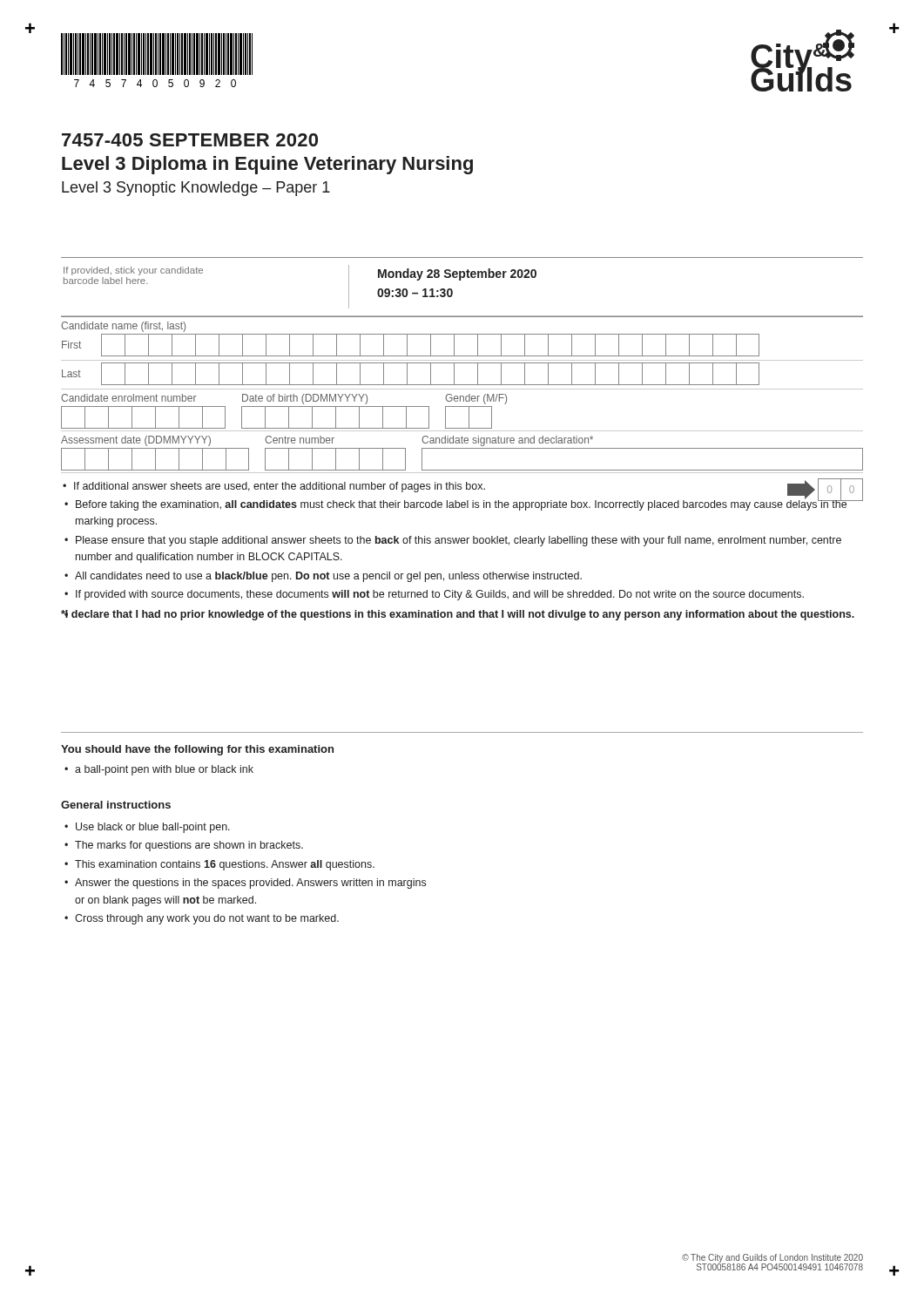
Task: Select the block starting "• If additional answer sheets are used, enter"
Action: (274, 487)
